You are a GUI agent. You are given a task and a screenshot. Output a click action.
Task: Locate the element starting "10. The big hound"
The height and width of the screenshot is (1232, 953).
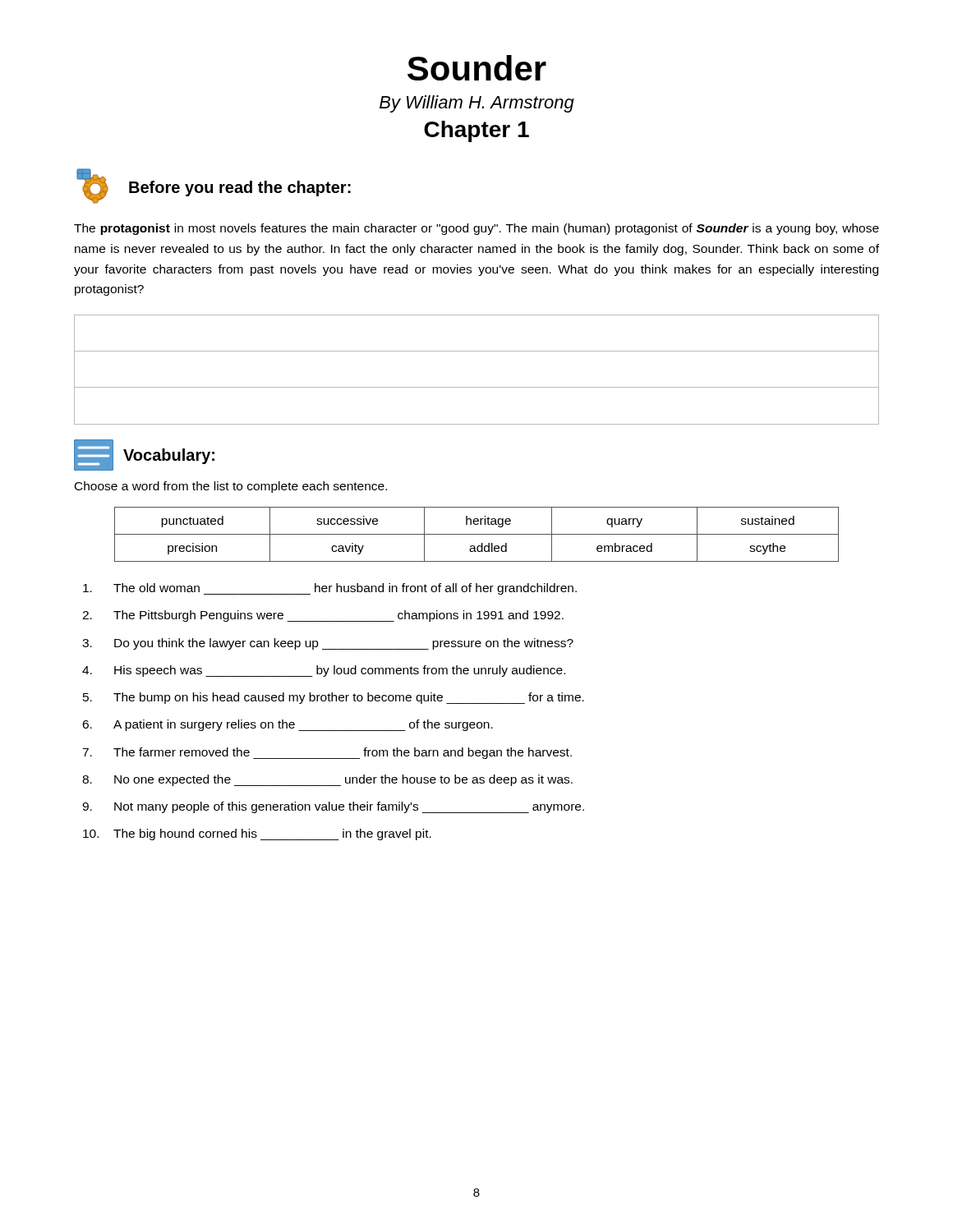[x=257, y=834]
